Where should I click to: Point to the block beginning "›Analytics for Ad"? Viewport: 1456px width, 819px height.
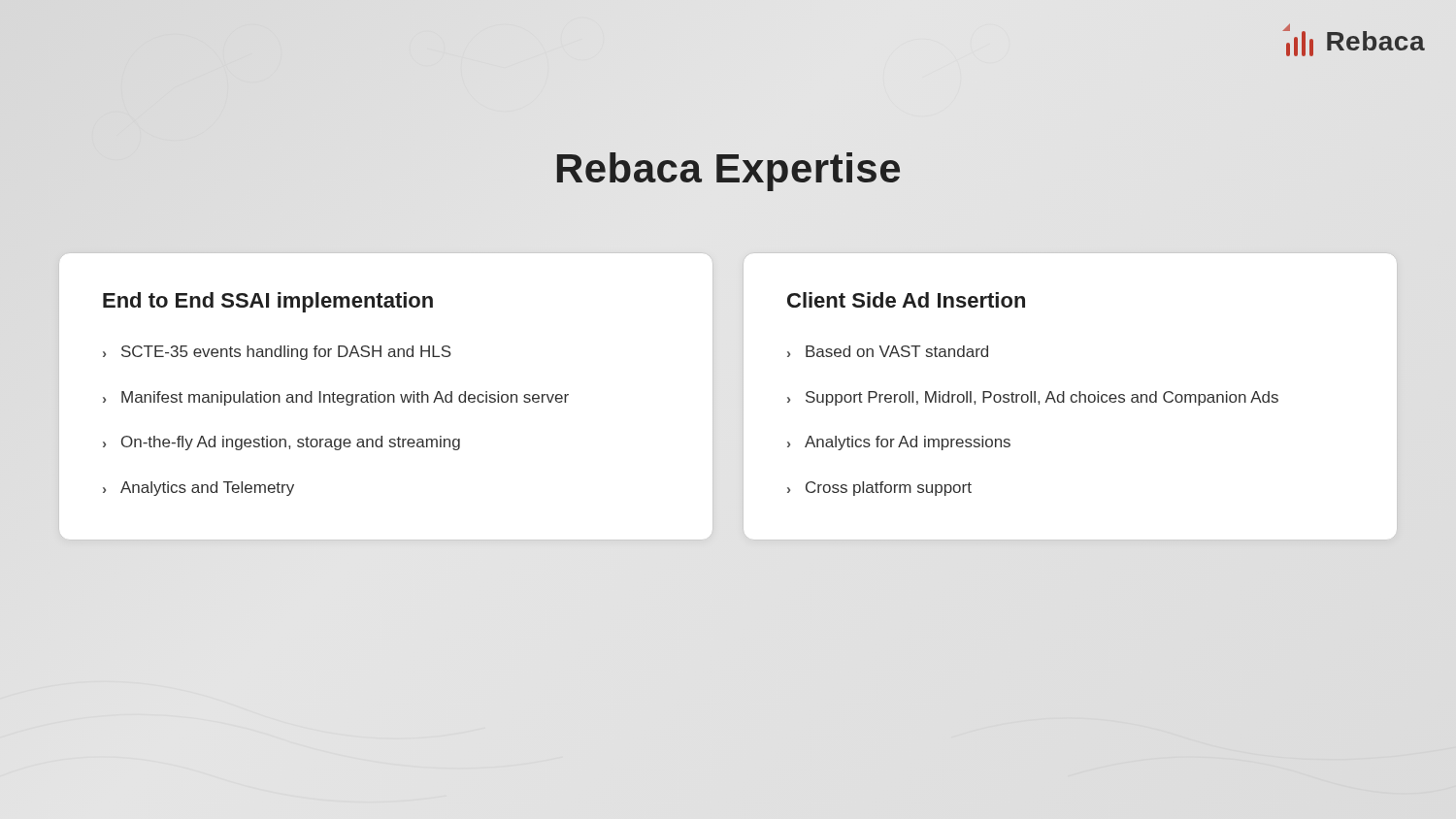pos(899,443)
